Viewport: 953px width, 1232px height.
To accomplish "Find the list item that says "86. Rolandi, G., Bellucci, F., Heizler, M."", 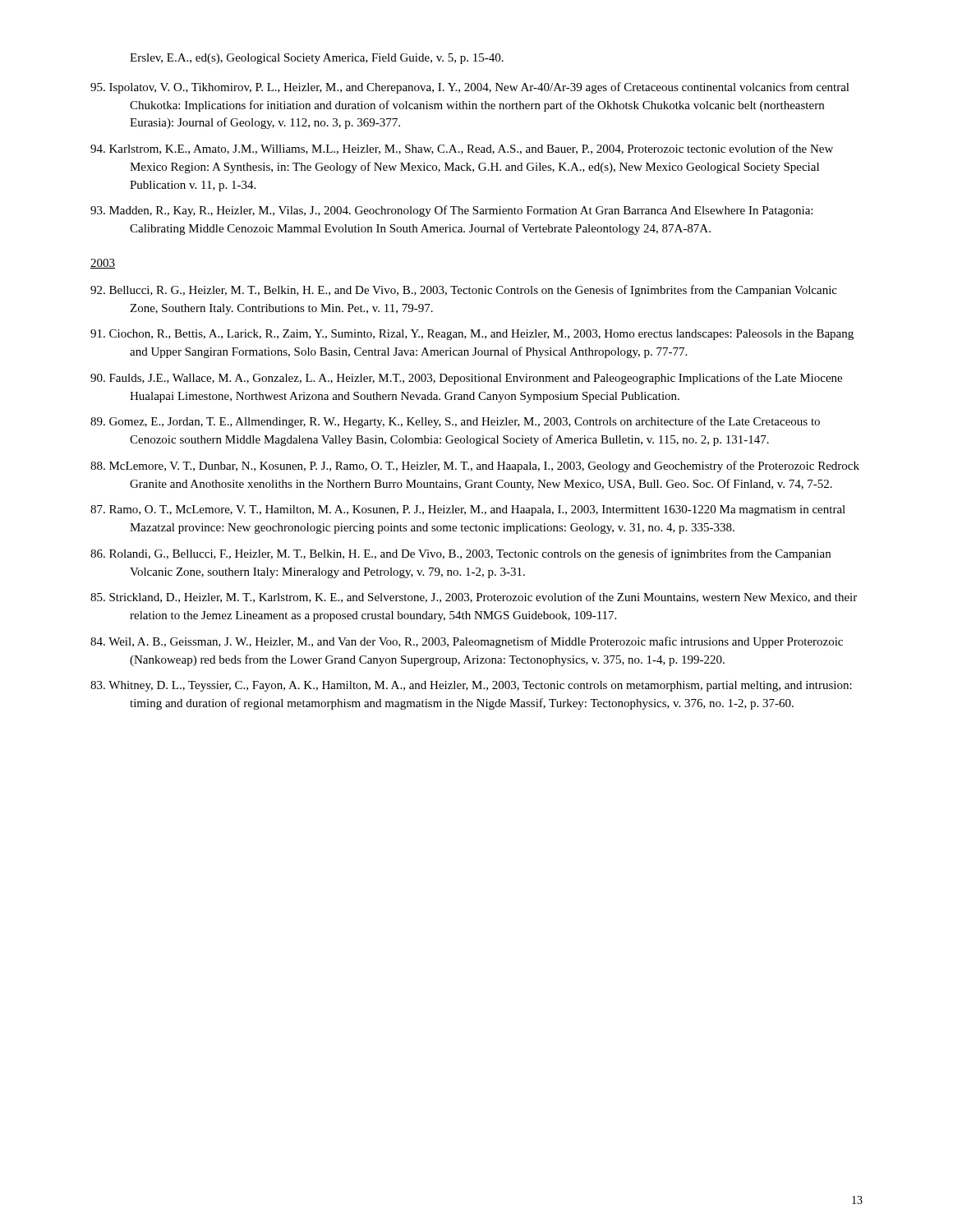I will (461, 562).
